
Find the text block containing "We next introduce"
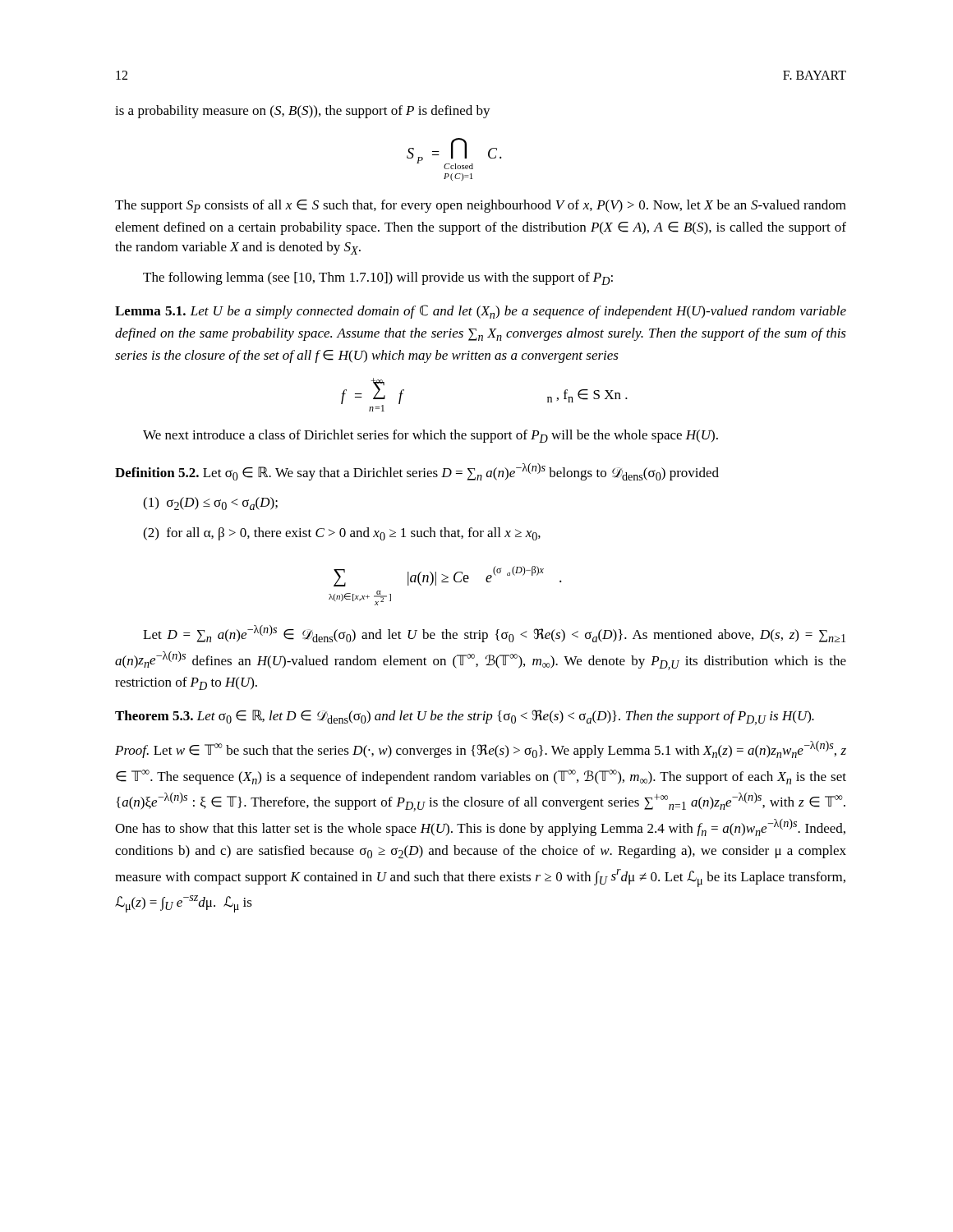[481, 436]
